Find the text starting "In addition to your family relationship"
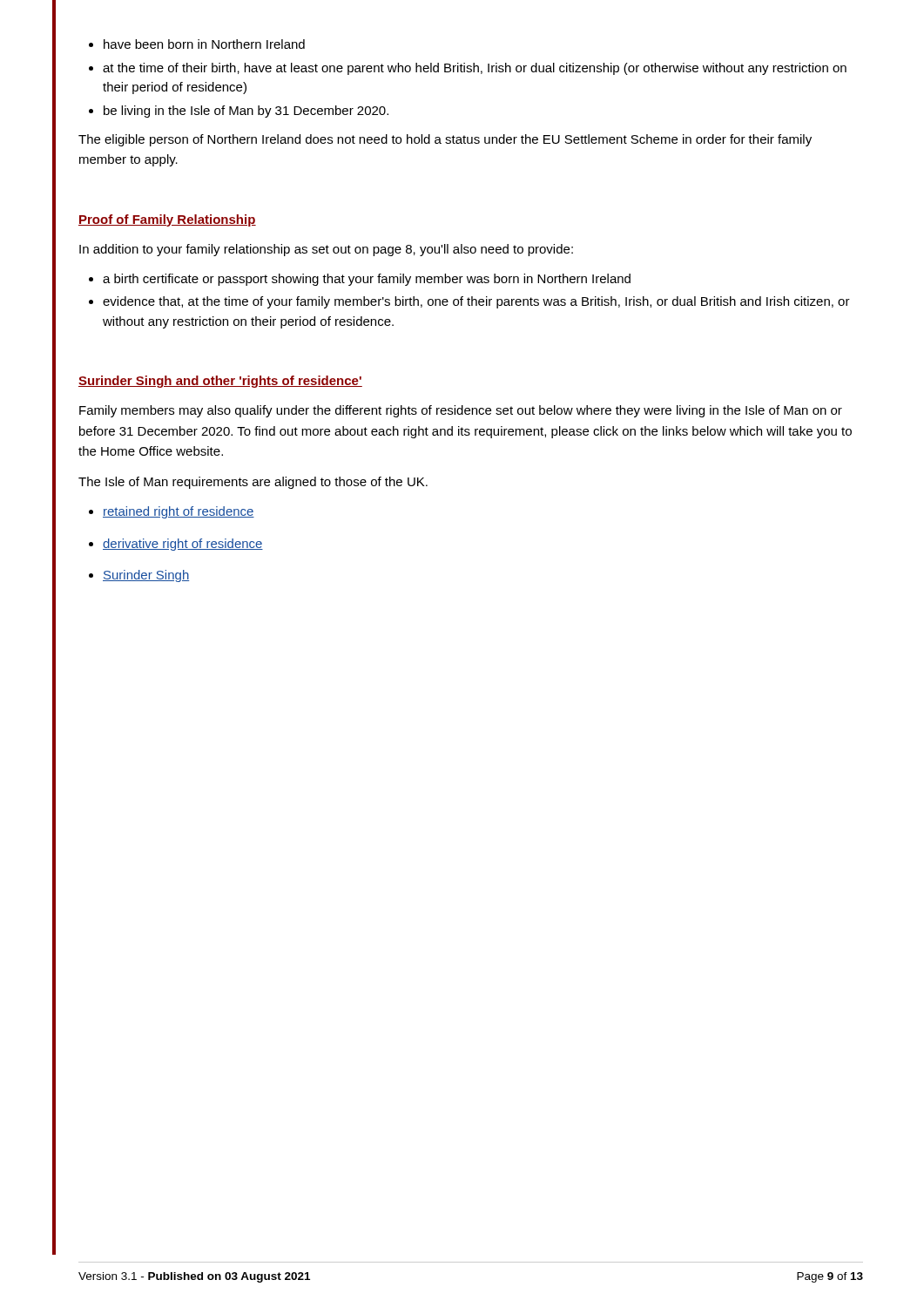This screenshot has width=924, height=1307. (x=326, y=248)
